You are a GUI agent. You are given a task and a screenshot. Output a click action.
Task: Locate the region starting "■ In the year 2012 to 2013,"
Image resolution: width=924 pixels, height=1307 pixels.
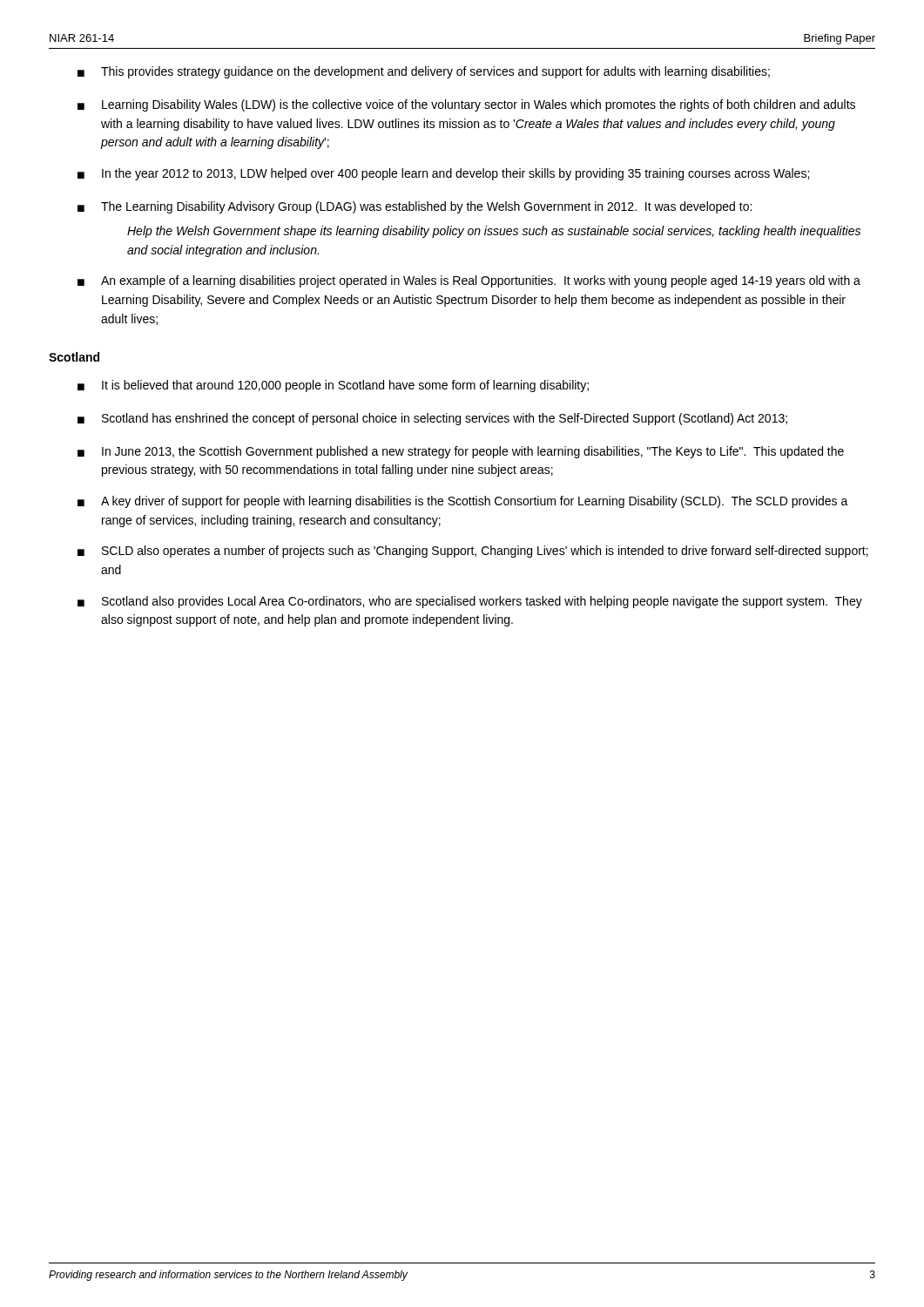pyautogui.click(x=476, y=175)
